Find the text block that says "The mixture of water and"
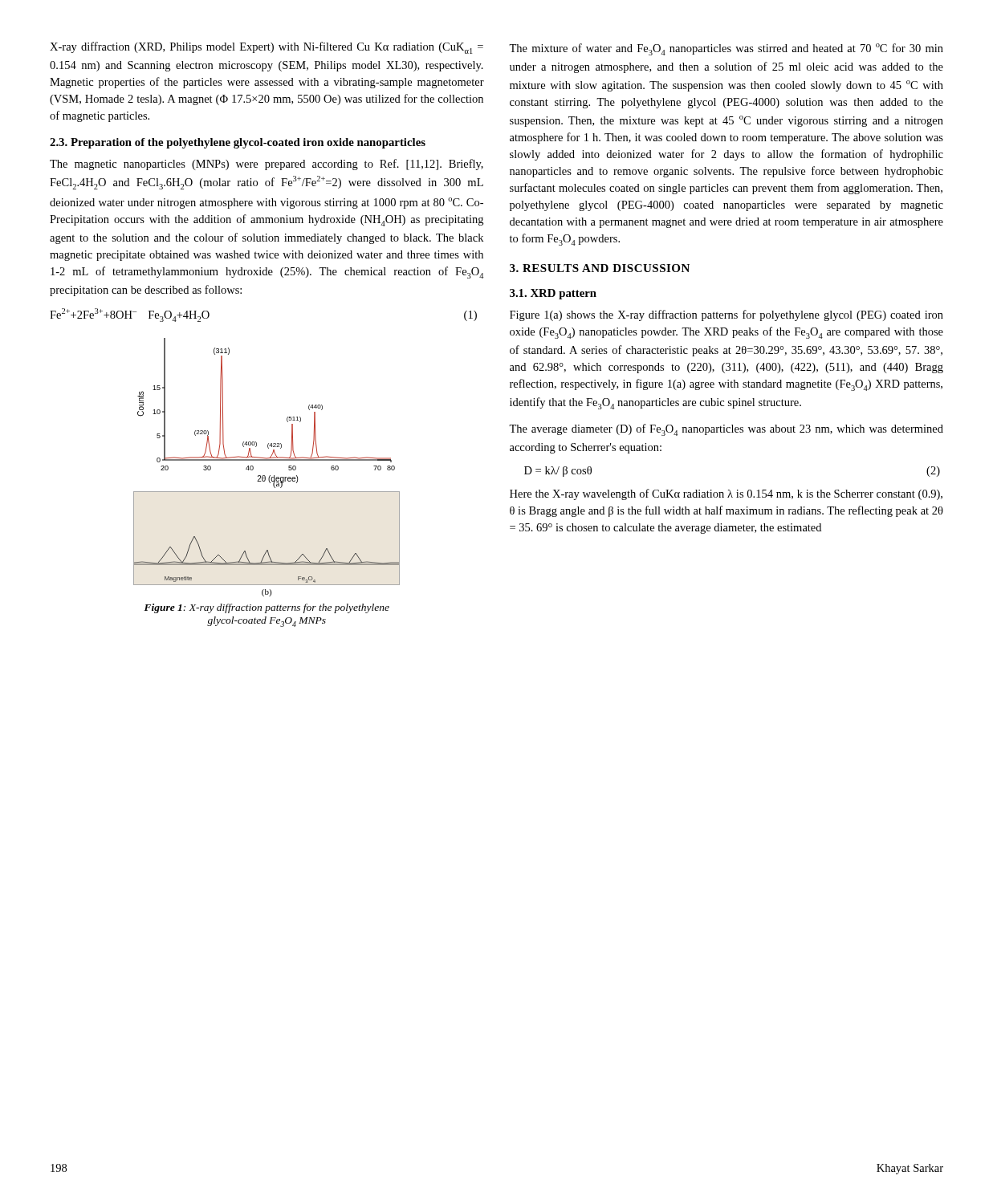993x1204 pixels. tap(726, 144)
